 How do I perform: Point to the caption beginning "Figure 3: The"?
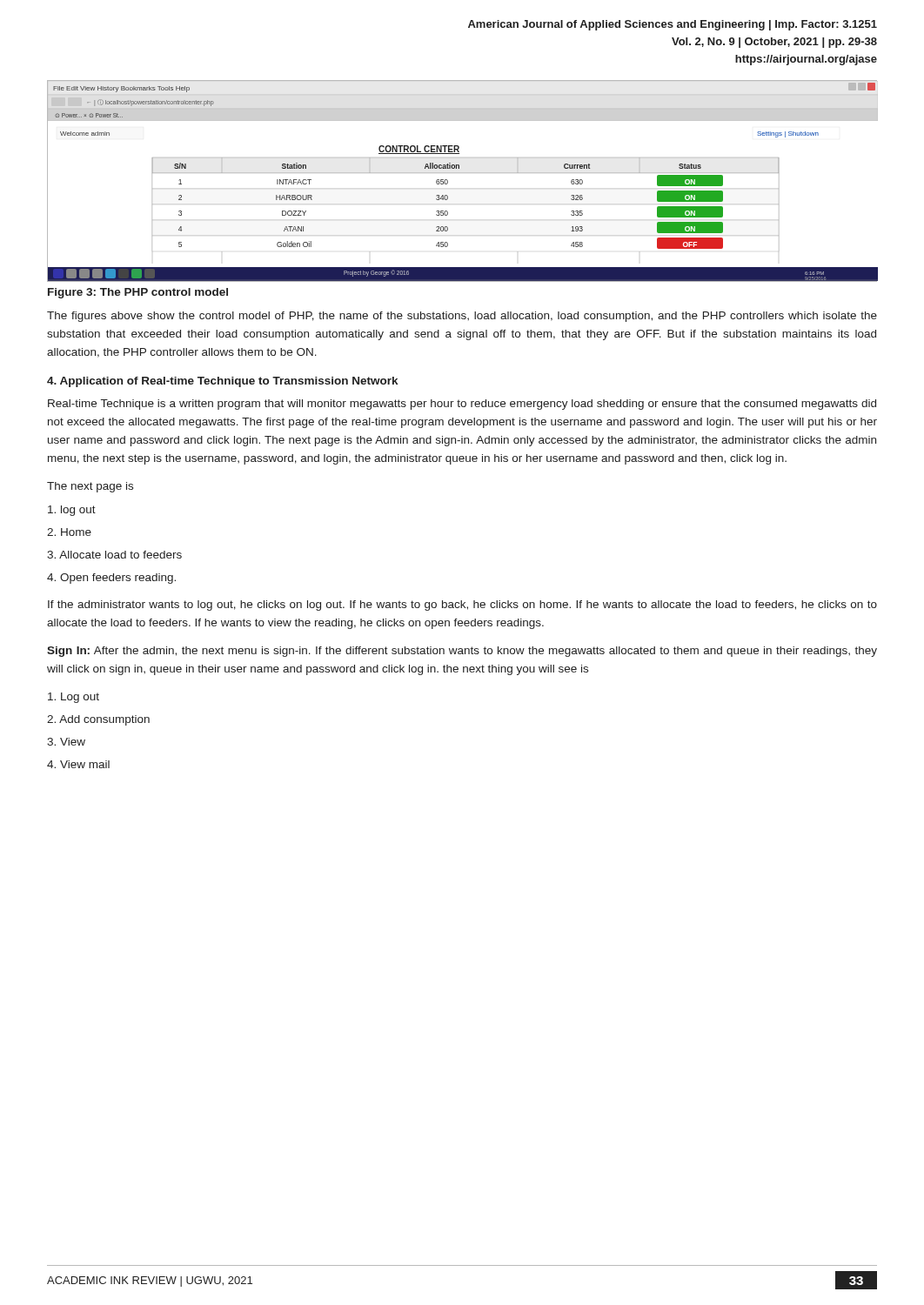click(x=138, y=292)
